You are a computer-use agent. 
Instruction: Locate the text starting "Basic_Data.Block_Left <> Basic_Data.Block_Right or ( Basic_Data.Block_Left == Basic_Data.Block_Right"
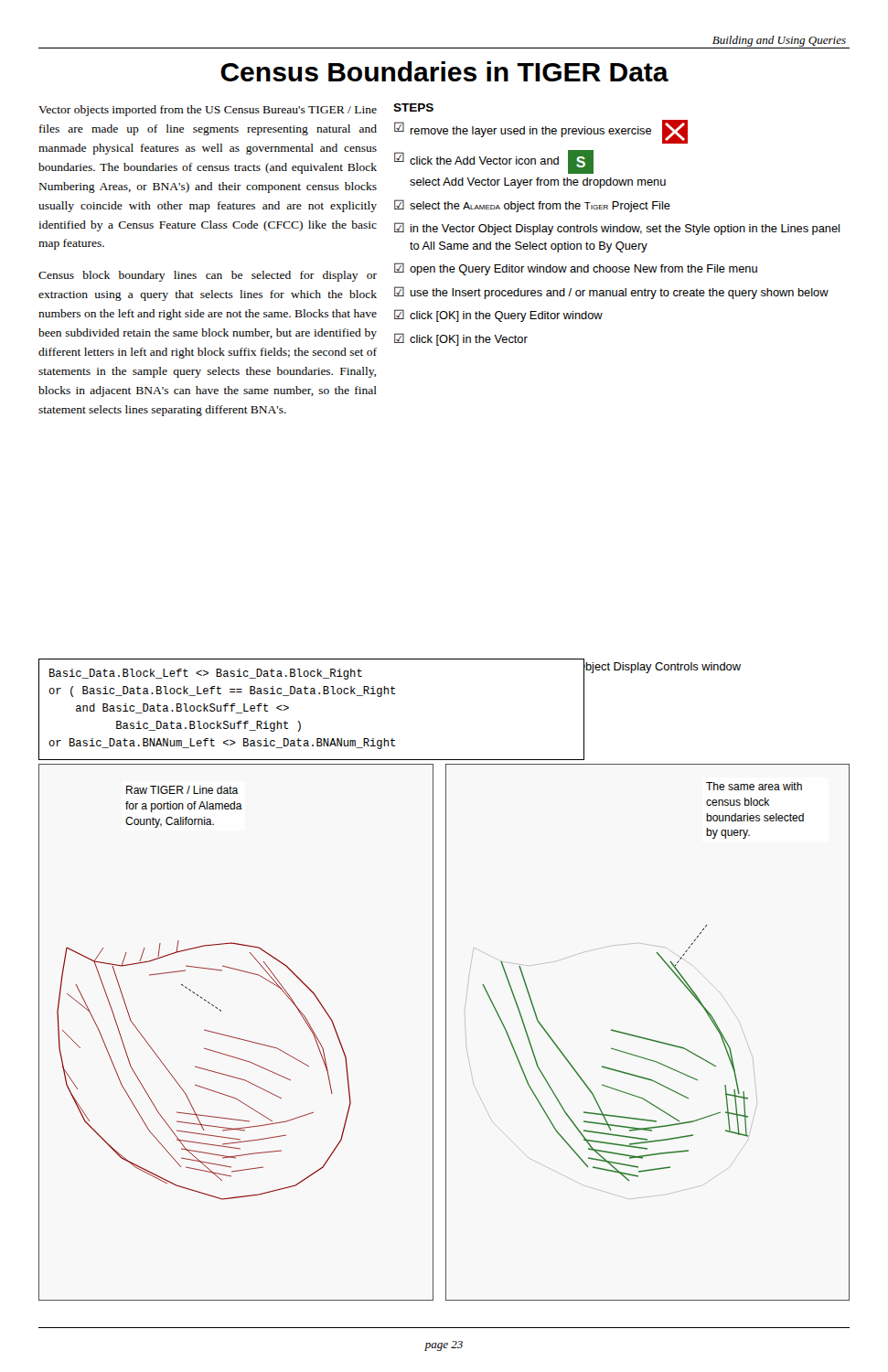coord(222,709)
